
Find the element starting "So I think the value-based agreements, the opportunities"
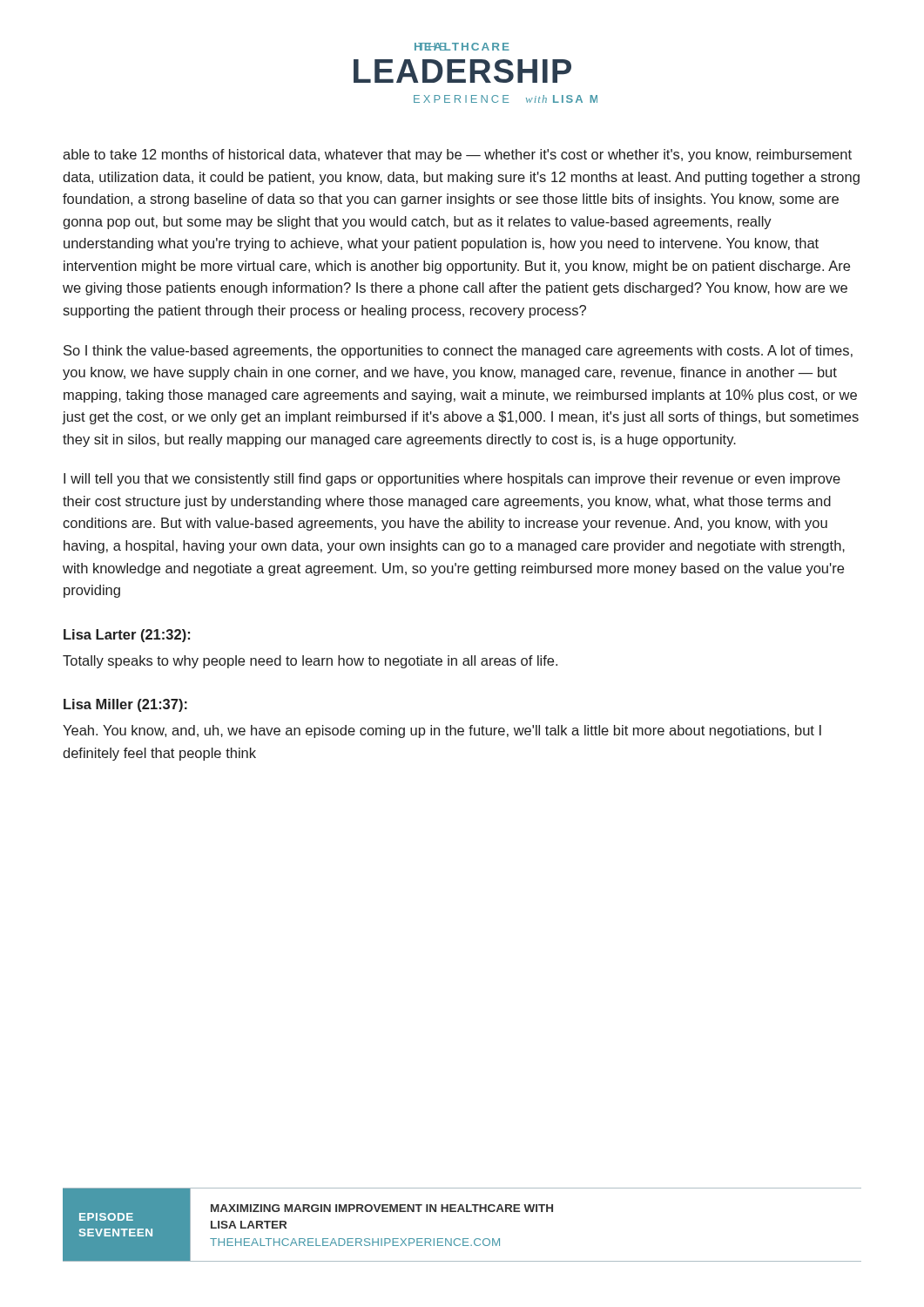pyautogui.click(x=461, y=394)
